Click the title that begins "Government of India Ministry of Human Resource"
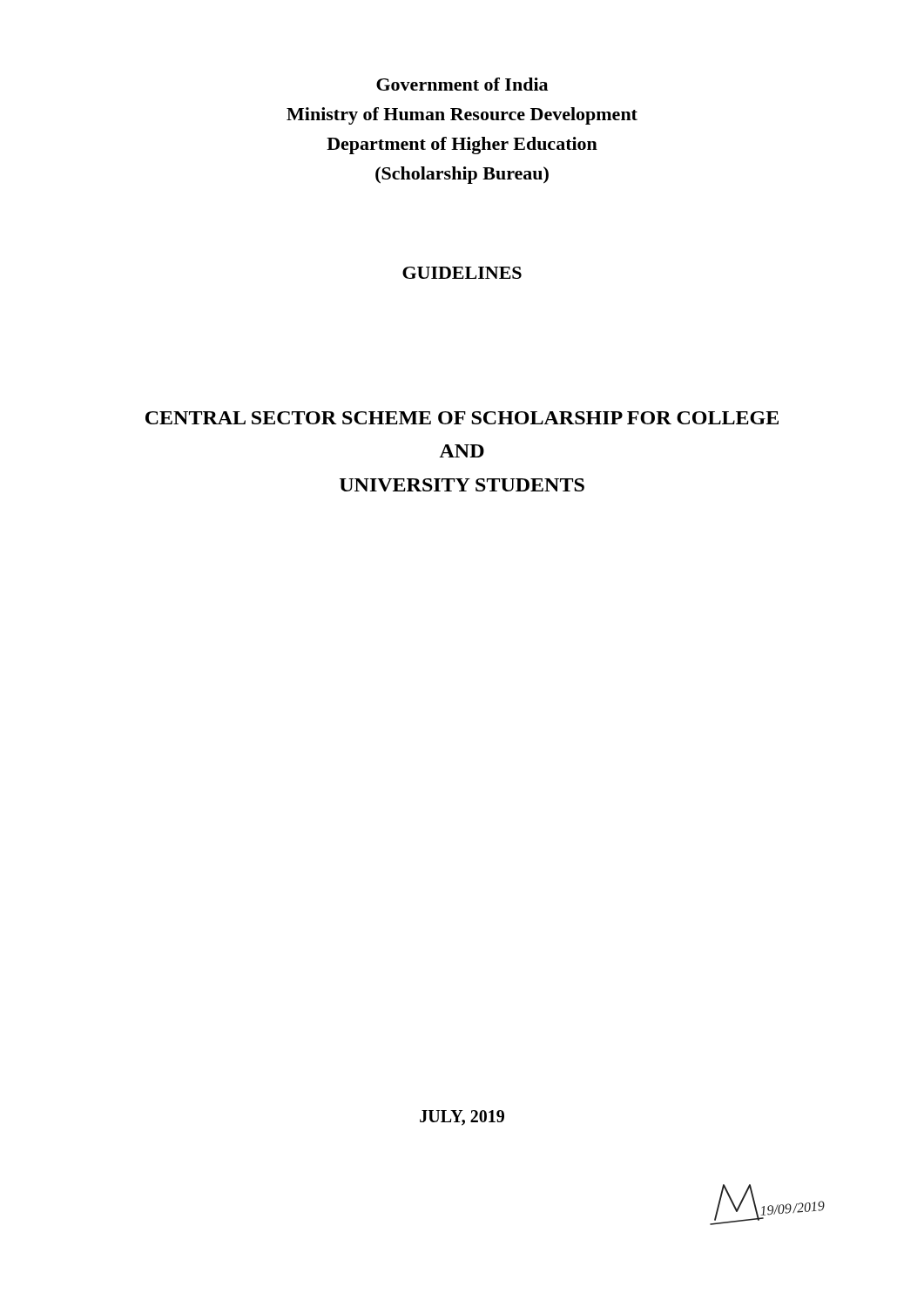This screenshot has width=924, height=1307. tap(462, 129)
